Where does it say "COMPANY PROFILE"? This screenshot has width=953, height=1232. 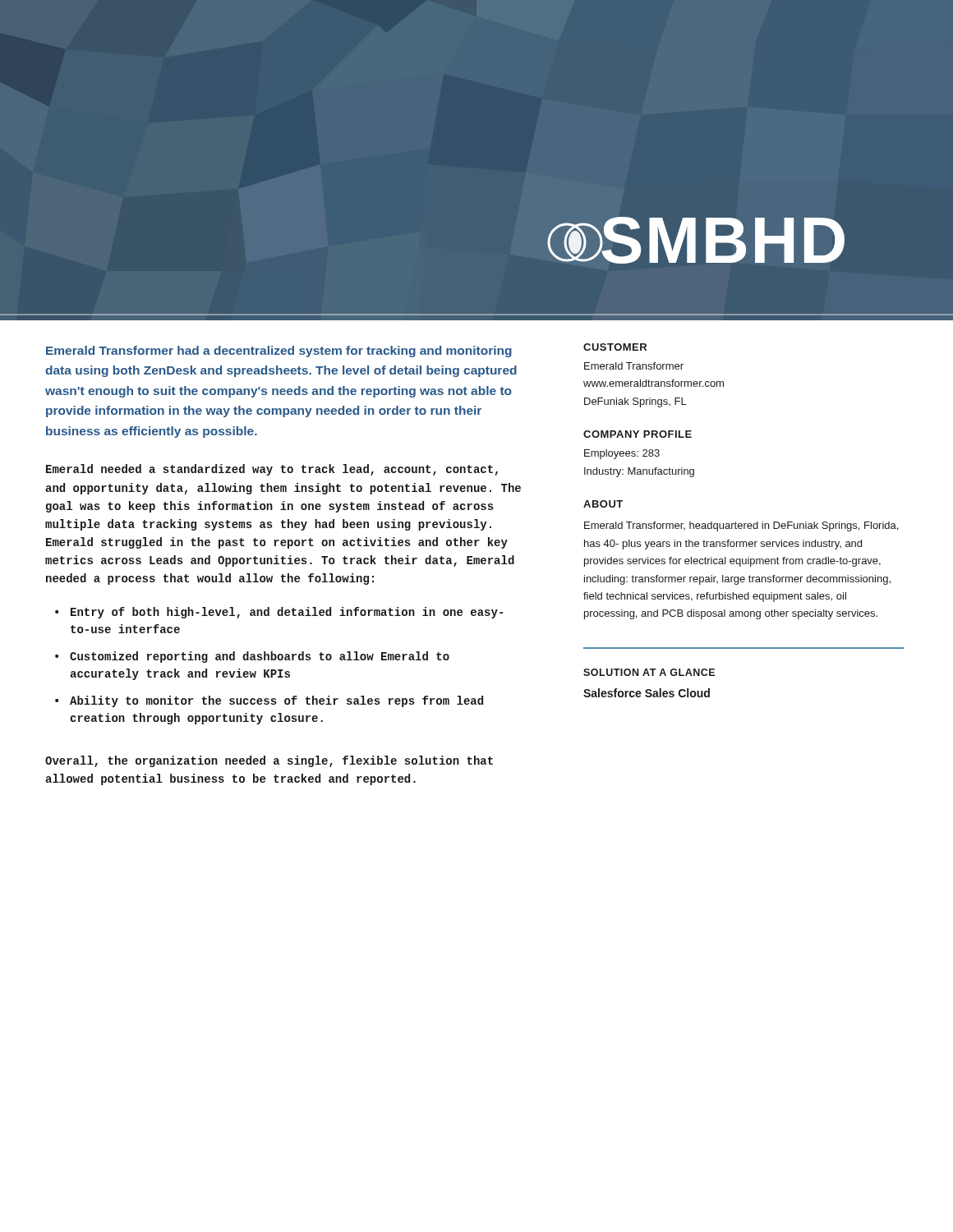click(x=638, y=434)
